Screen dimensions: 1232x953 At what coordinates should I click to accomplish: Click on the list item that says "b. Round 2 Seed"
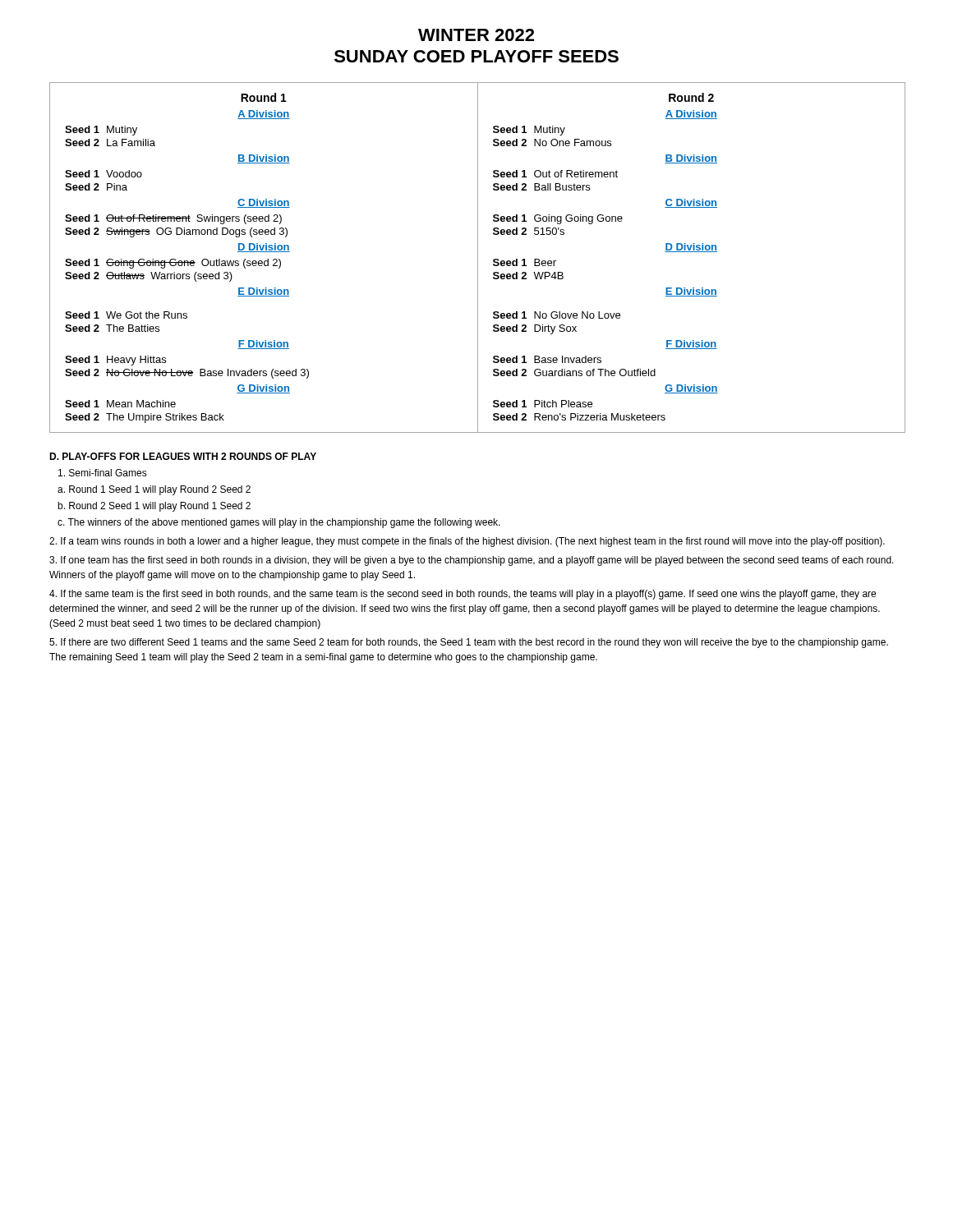(x=154, y=506)
